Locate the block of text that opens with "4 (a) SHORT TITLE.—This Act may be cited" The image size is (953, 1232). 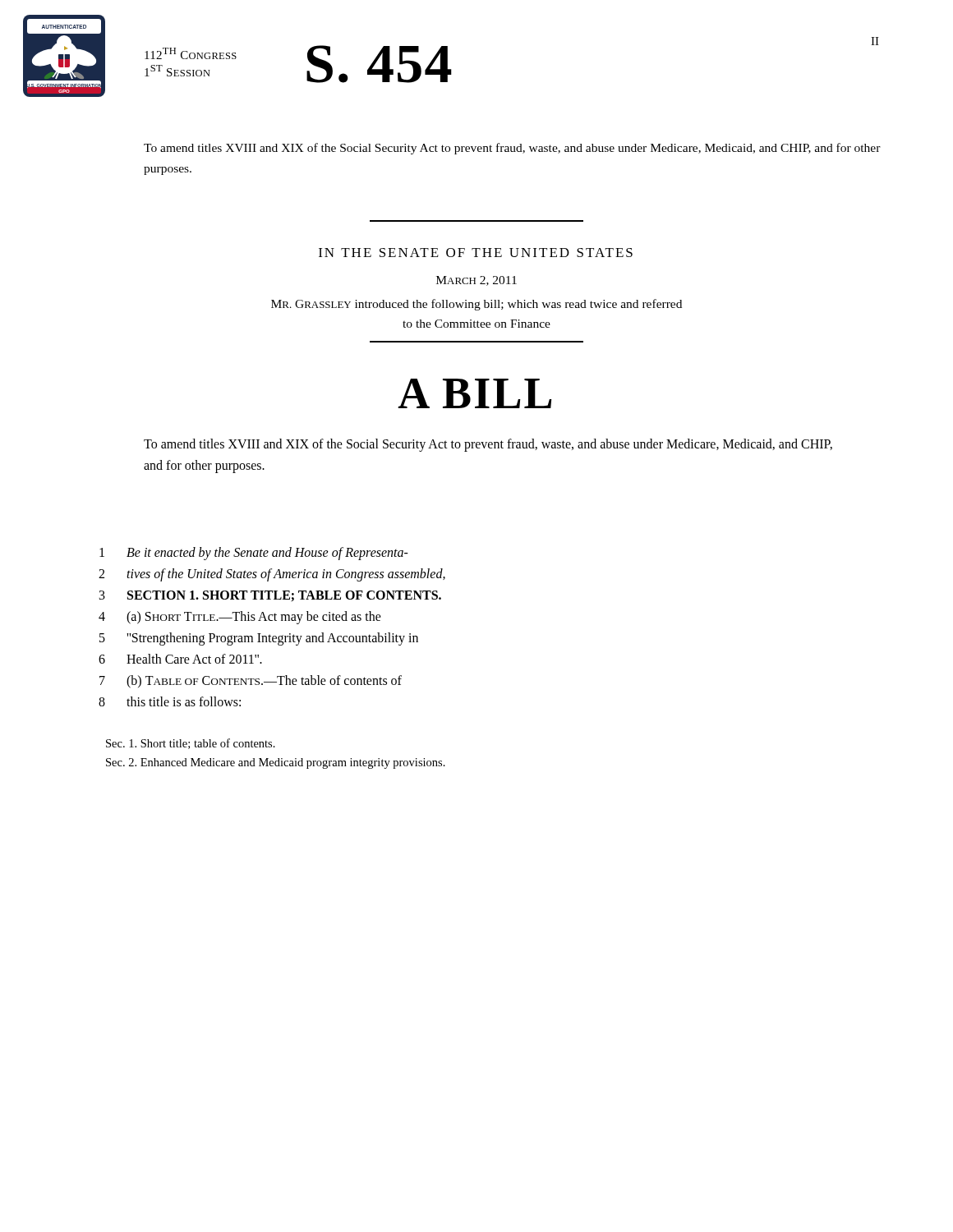(x=240, y=618)
